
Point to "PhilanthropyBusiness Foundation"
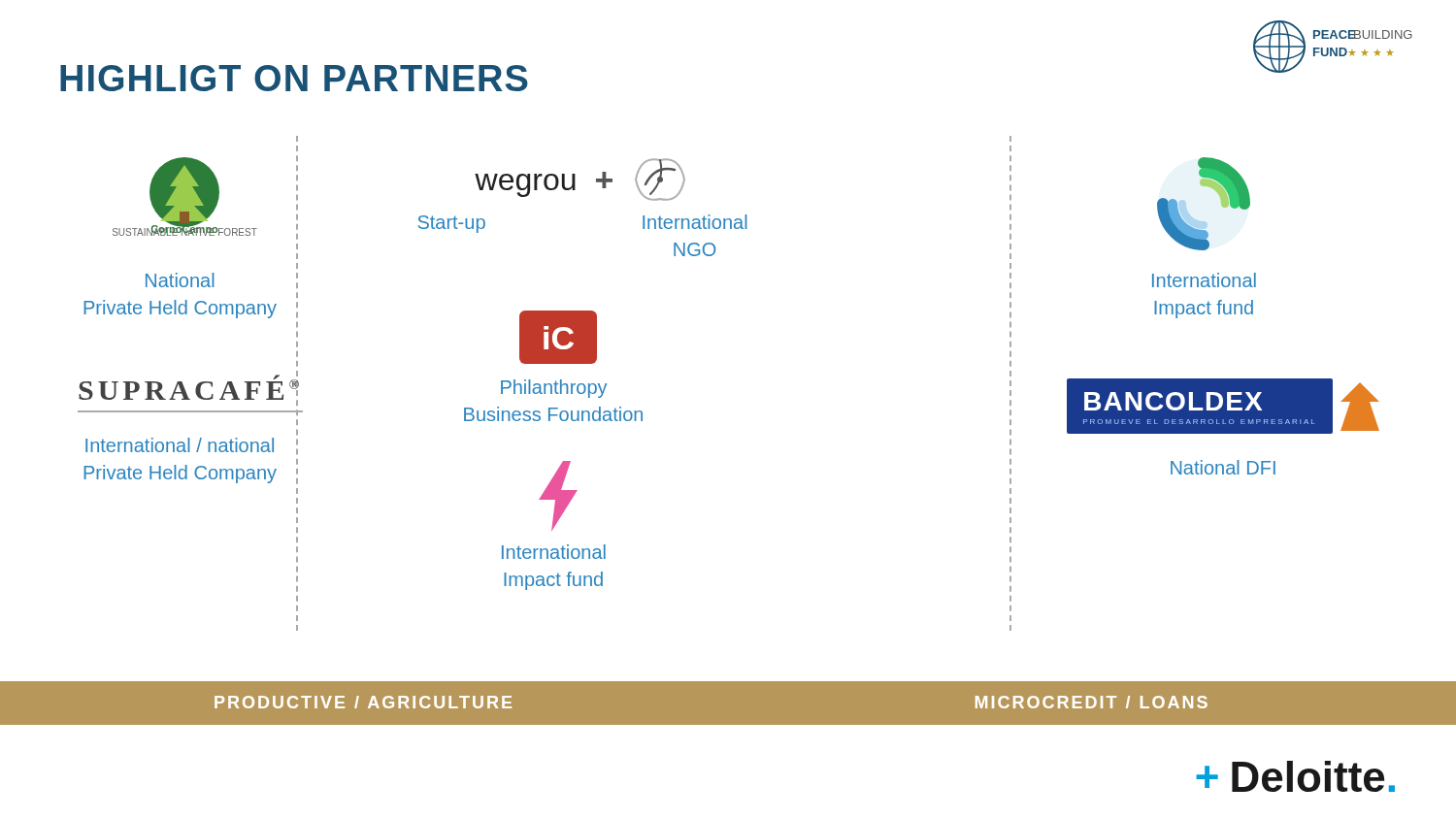(x=553, y=401)
